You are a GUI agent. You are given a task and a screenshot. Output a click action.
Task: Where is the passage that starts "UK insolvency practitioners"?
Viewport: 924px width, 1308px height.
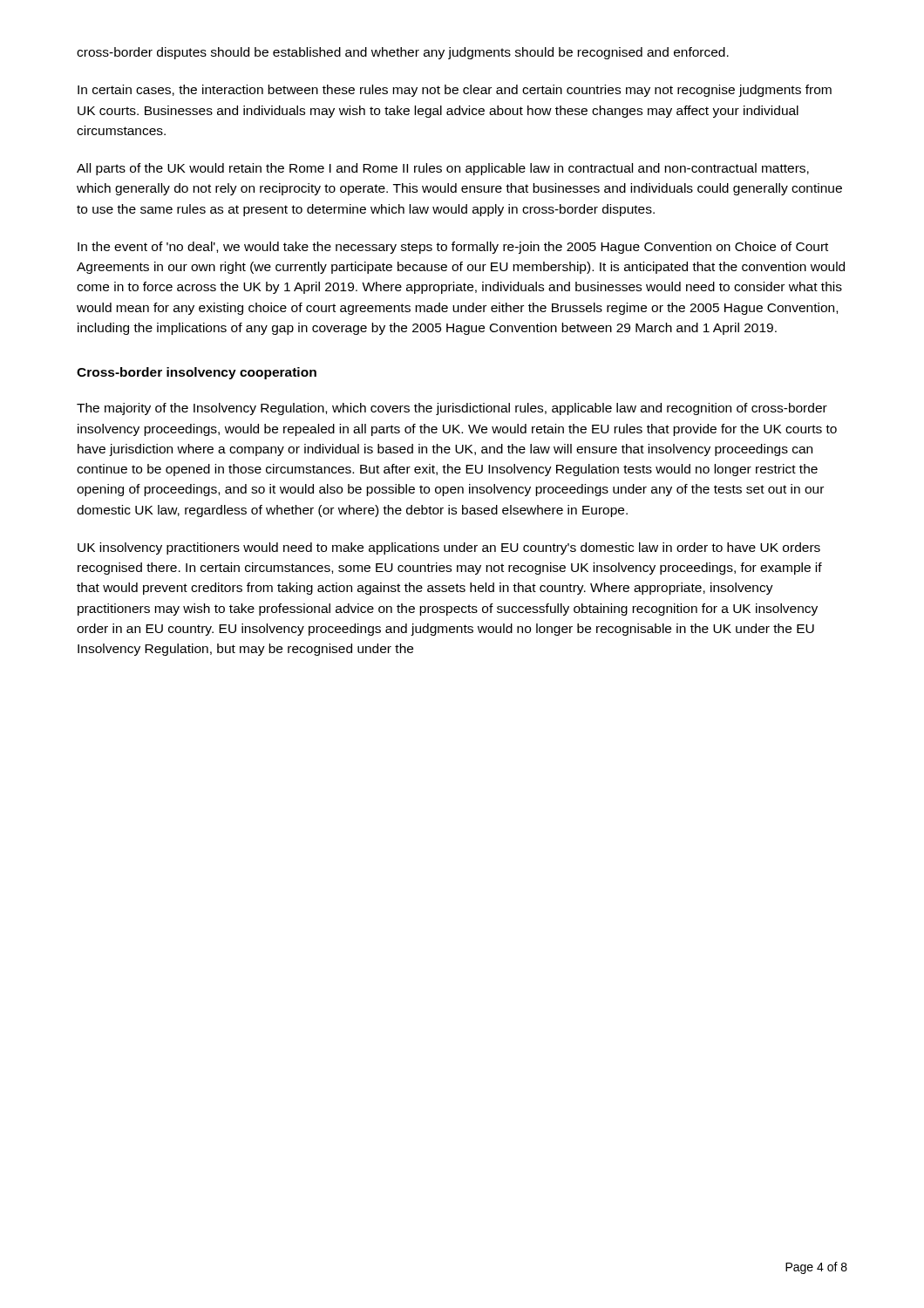pos(449,598)
